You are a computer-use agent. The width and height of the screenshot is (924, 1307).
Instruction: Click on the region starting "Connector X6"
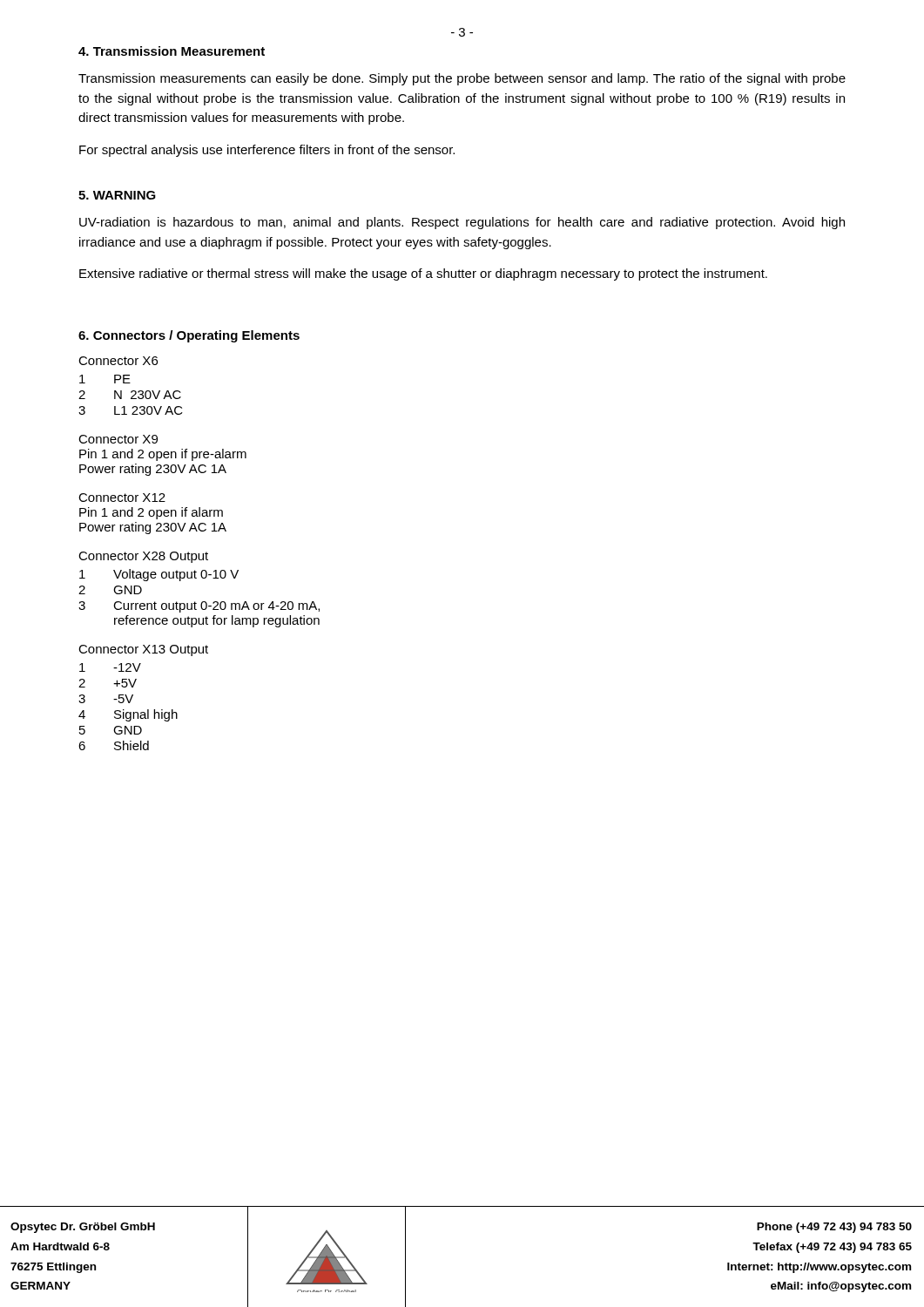[118, 360]
